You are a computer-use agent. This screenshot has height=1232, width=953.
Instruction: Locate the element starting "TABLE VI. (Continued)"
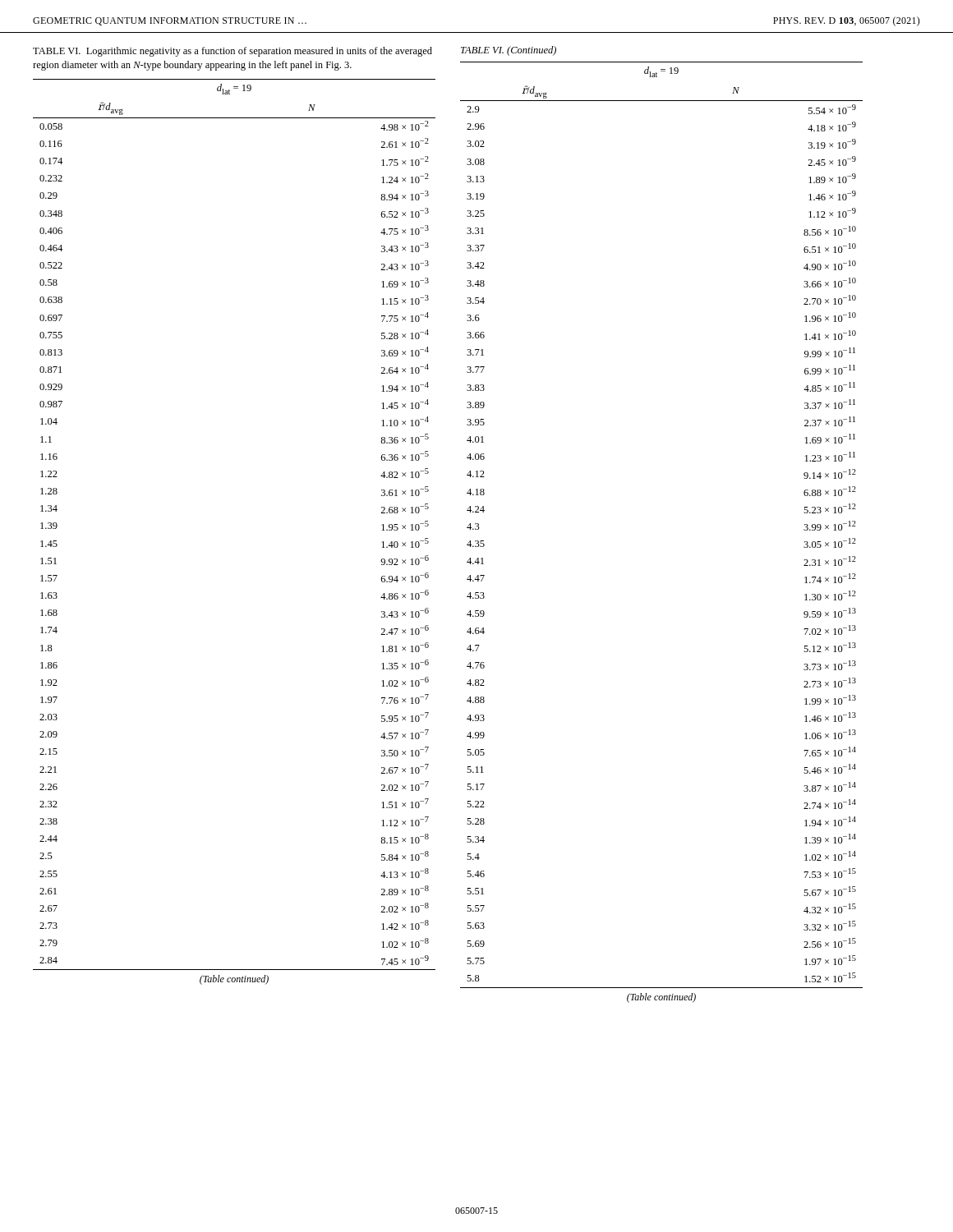508,50
